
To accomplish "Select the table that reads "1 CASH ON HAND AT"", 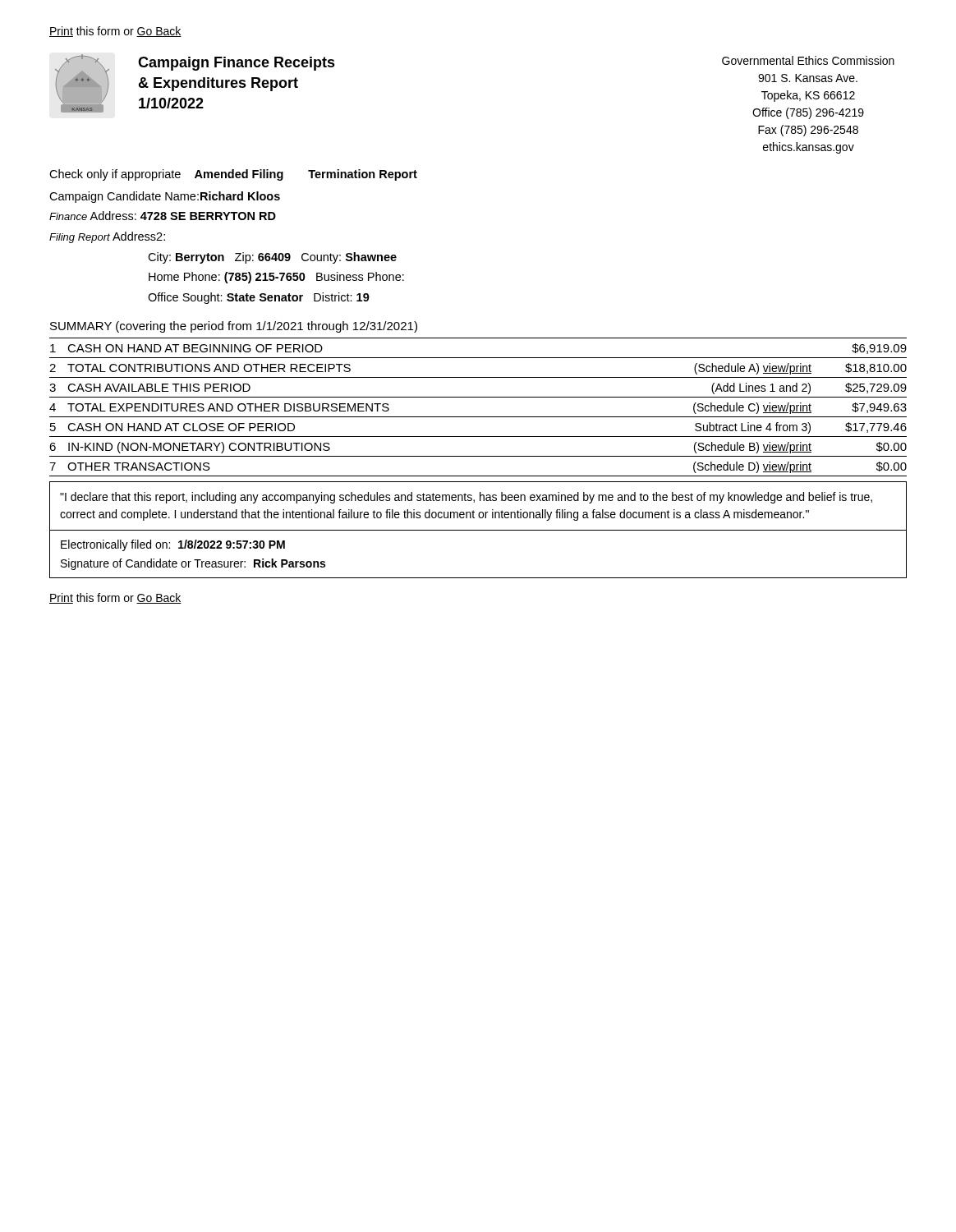I will (478, 407).
